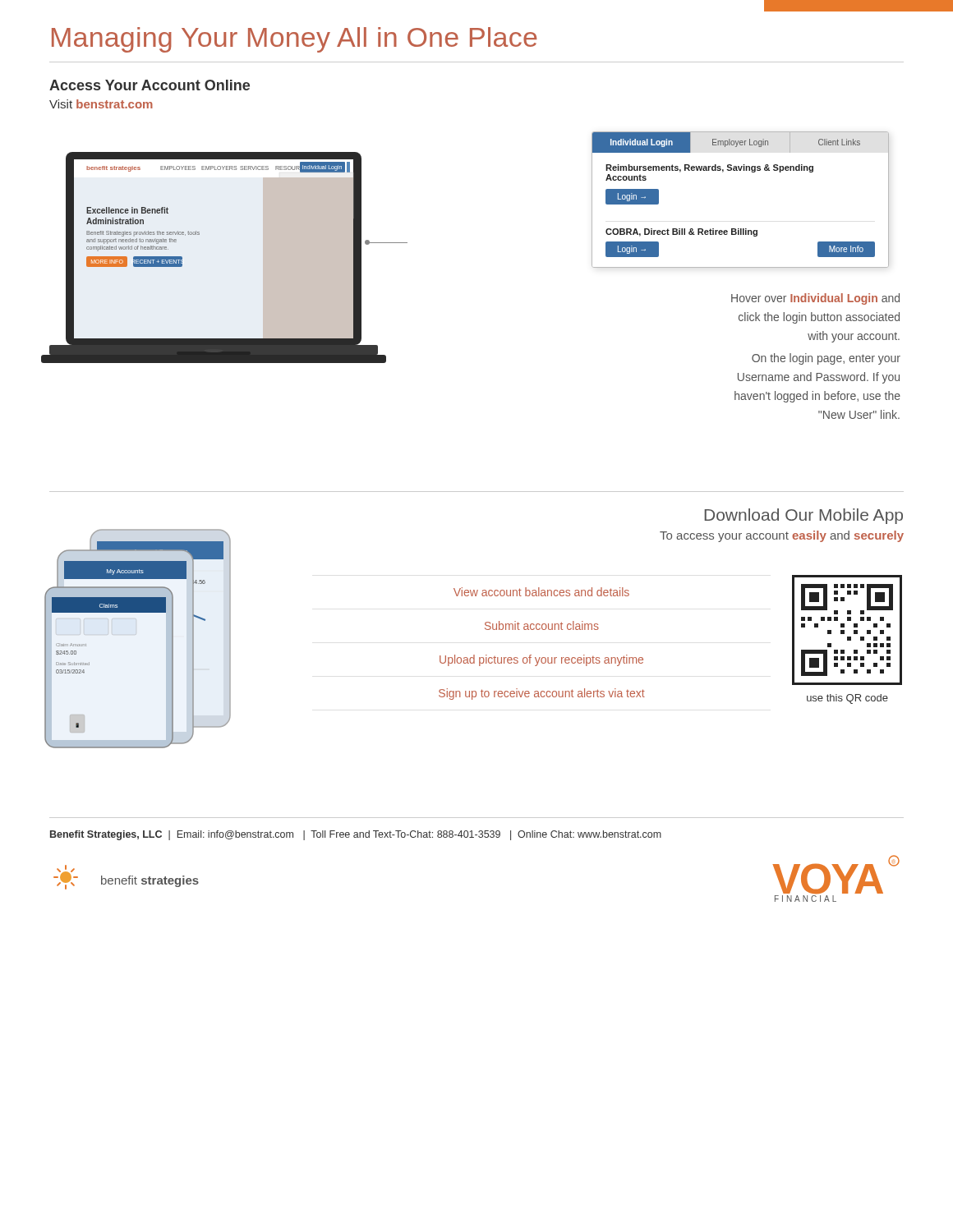Locate the region starting "Access Your Account Online"
Viewport: 953px width, 1232px height.
(x=150, y=86)
